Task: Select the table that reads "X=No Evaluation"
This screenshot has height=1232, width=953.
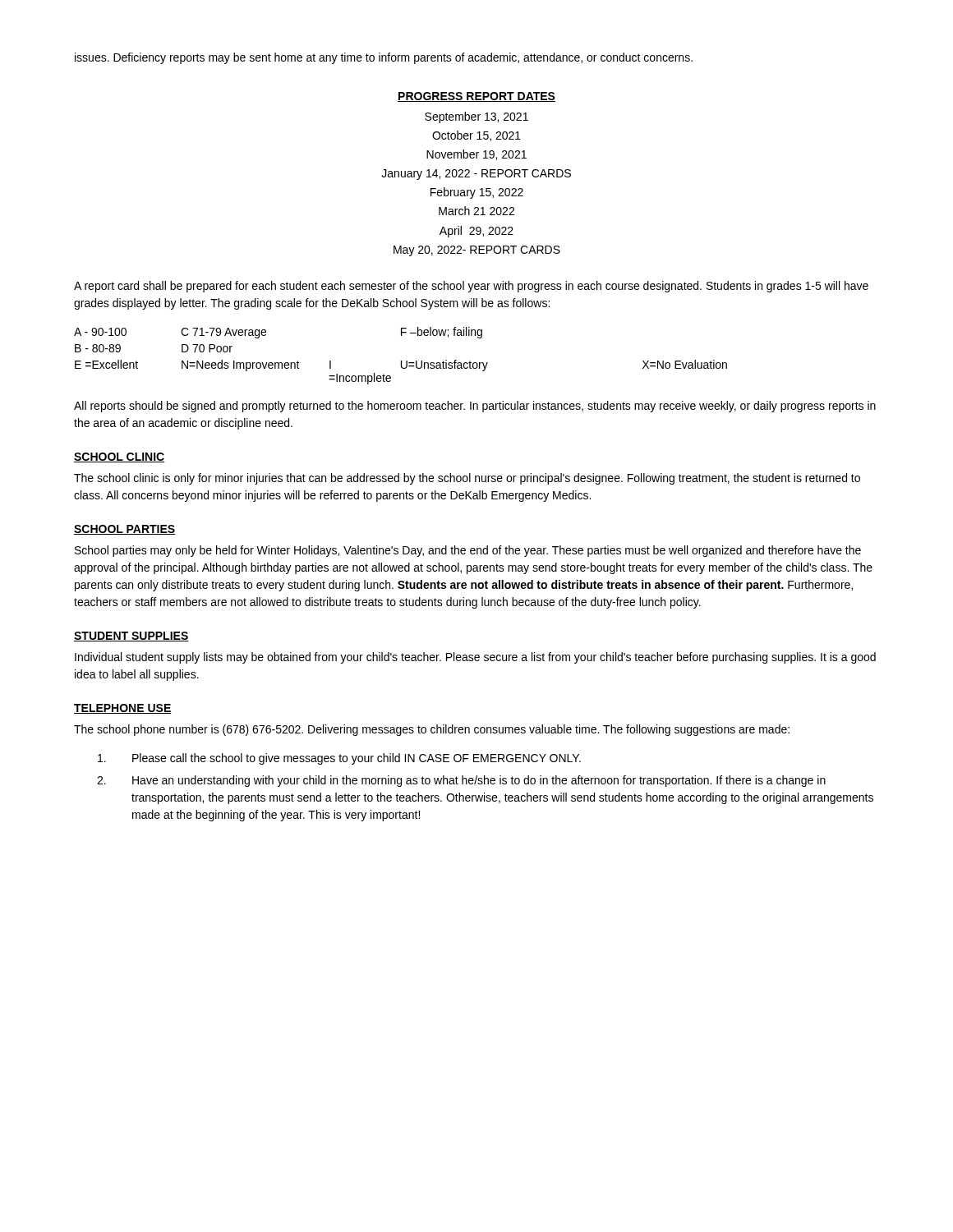Action: [476, 355]
